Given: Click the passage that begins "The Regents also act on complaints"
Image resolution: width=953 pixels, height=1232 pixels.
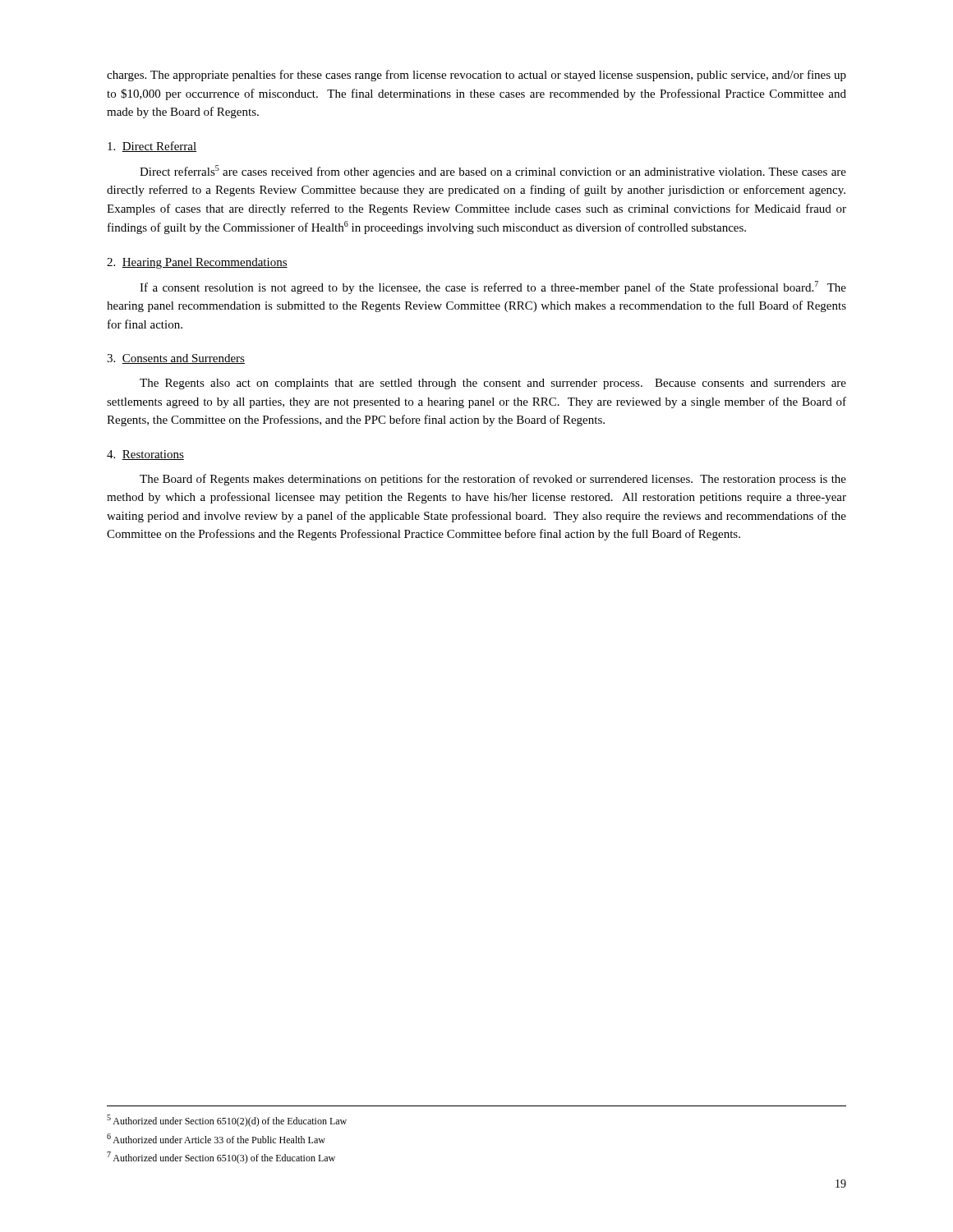Looking at the screenshot, I should click(x=476, y=401).
